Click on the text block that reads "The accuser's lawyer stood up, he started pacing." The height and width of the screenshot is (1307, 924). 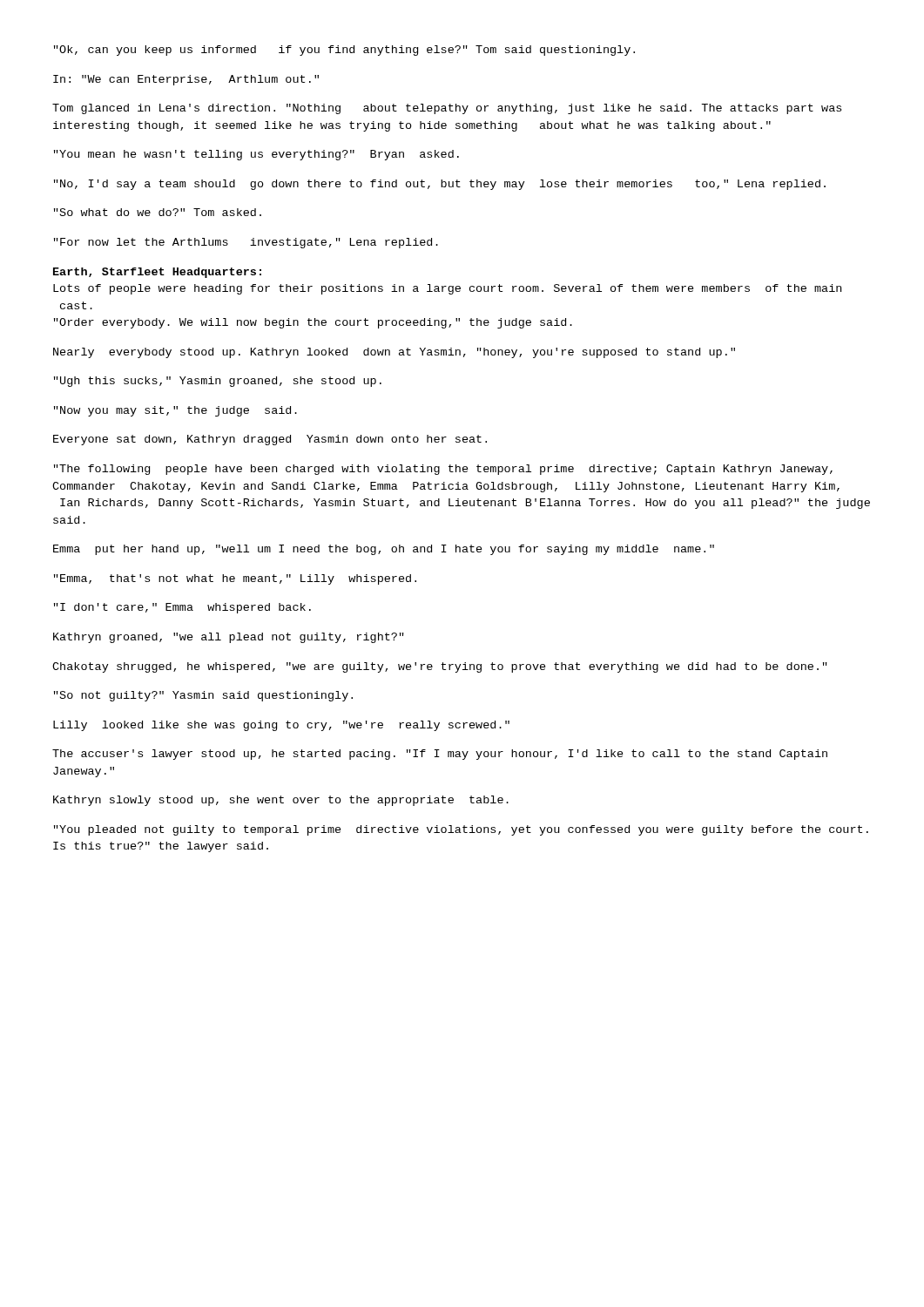coord(440,763)
